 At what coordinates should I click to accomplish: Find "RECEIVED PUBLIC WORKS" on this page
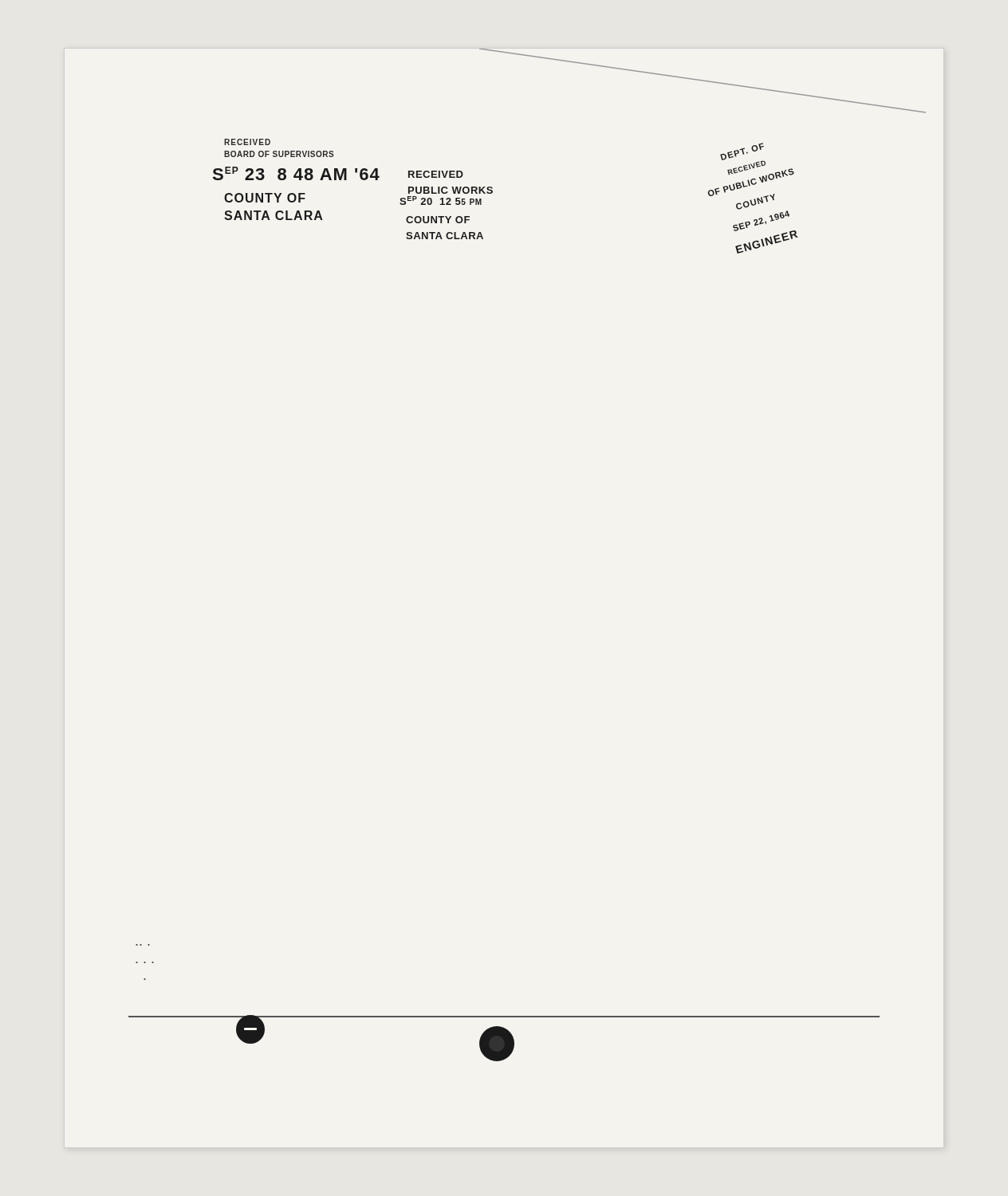[x=451, y=182]
